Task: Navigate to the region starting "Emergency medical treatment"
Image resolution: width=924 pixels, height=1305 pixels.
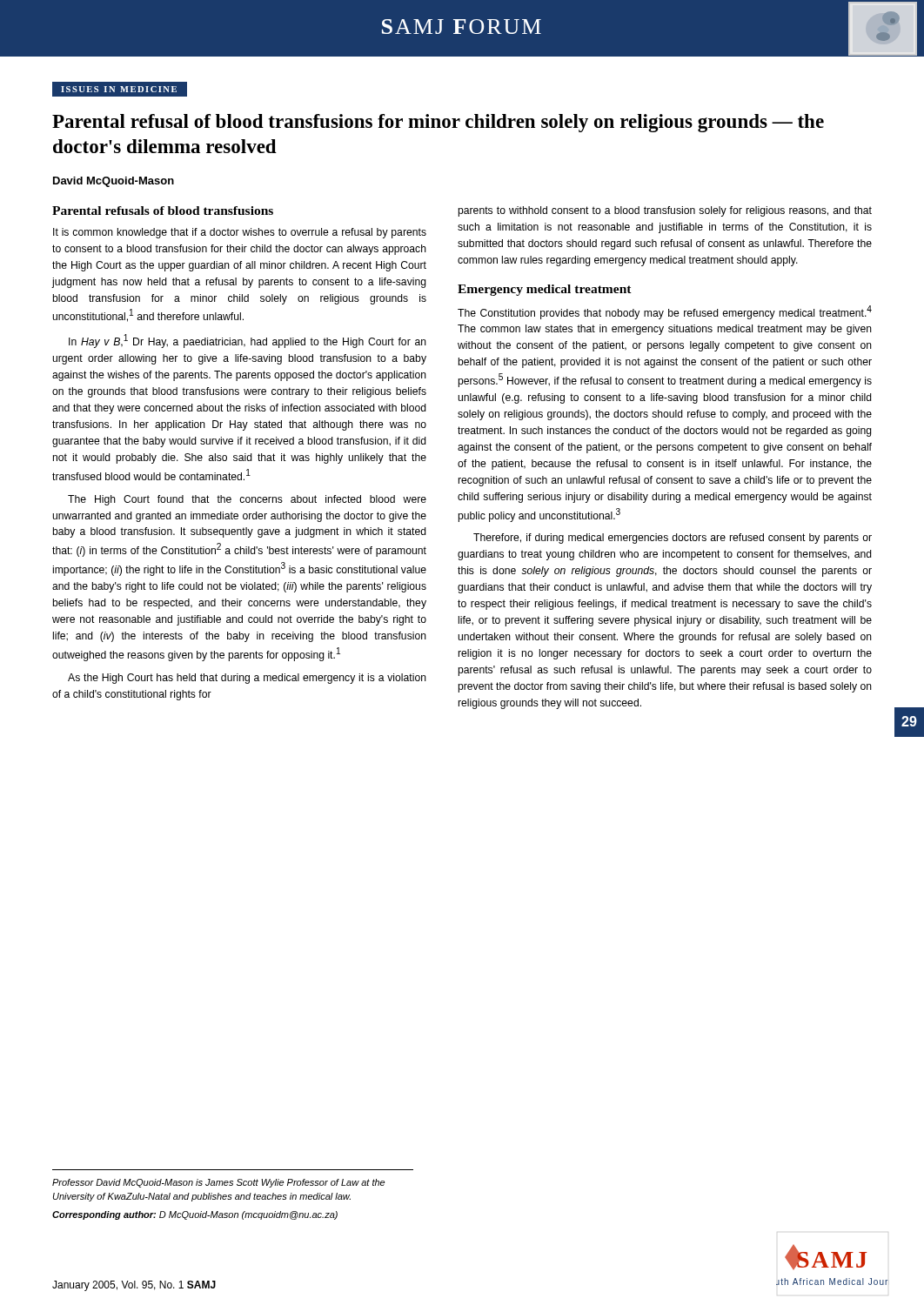Action: tap(544, 288)
